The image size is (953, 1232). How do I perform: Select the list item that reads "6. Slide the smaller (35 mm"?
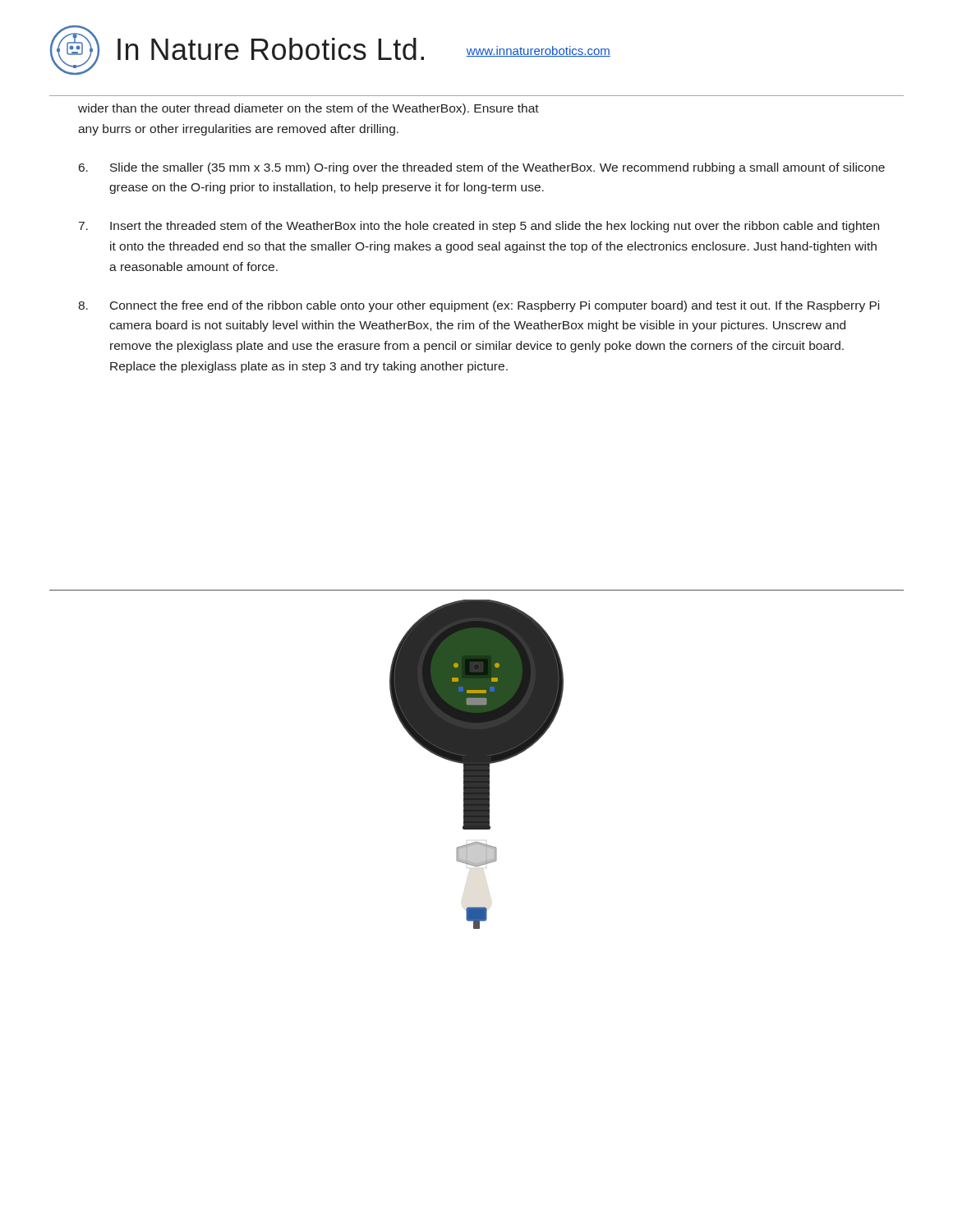483,178
